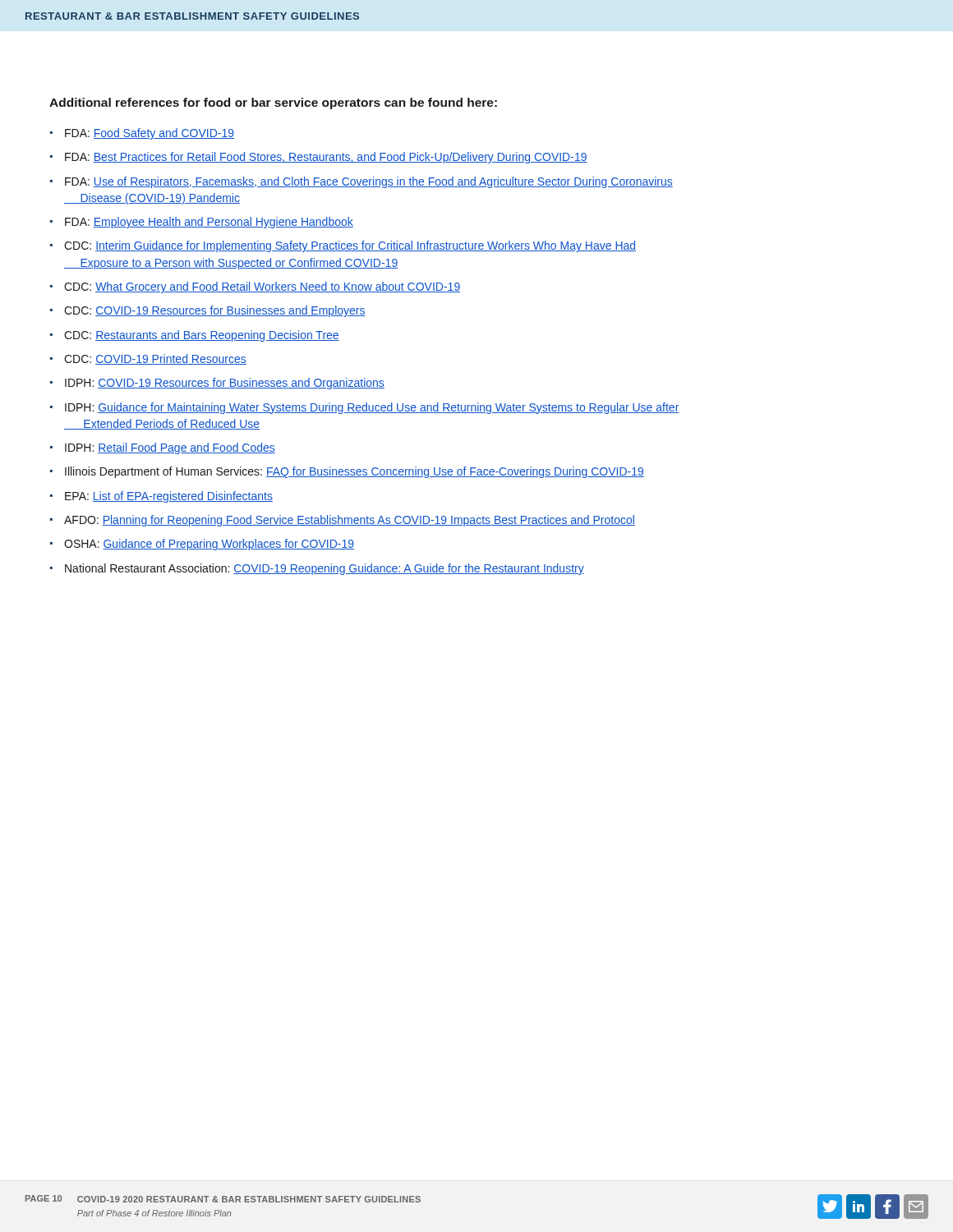Point to the passage starting "OSHA: Guidance of Preparing Workplaces for COVID-19"
Screen dimensions: 1232x953
tap(209, 544)
